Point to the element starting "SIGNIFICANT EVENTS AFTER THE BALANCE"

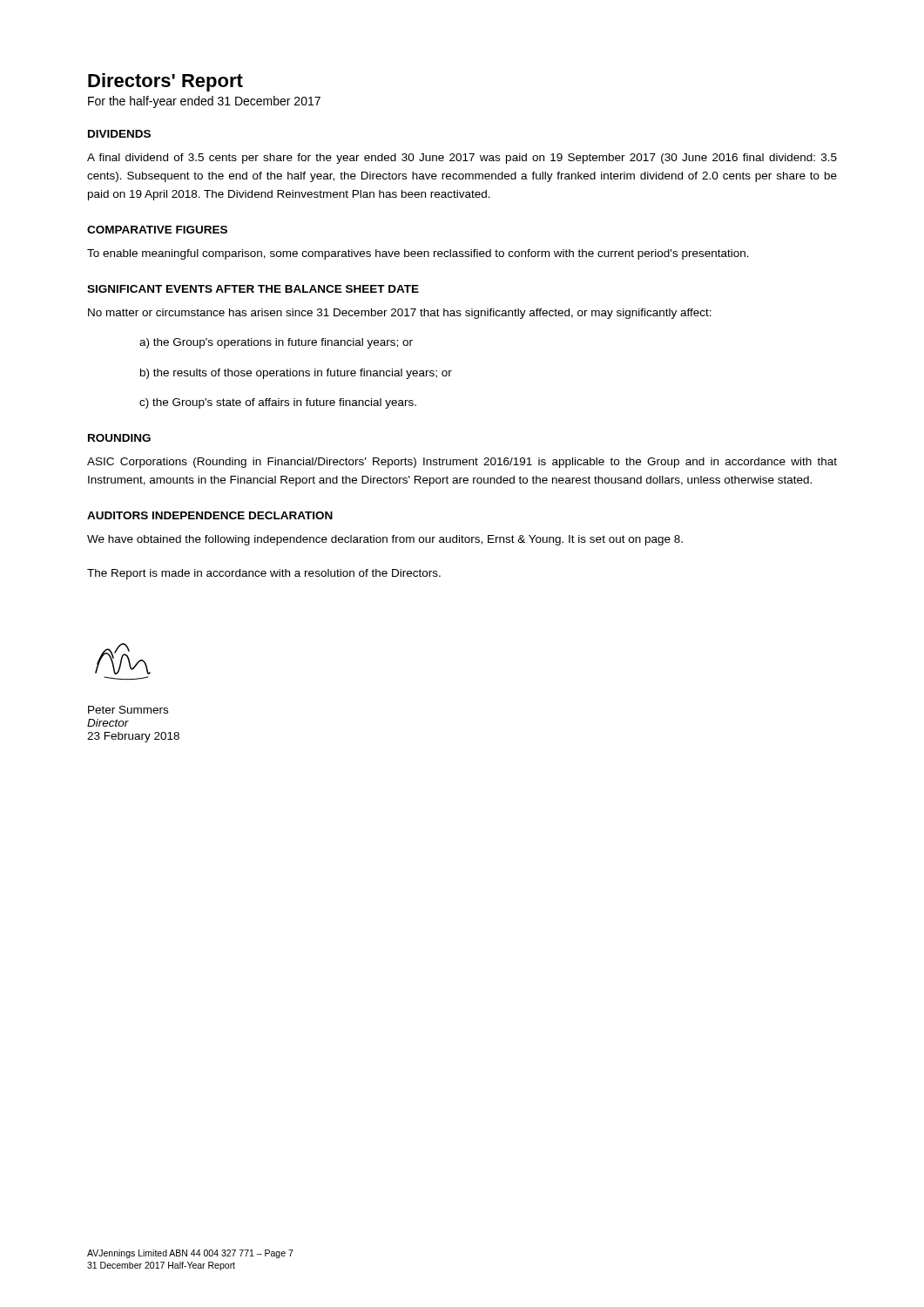point(253,289)
